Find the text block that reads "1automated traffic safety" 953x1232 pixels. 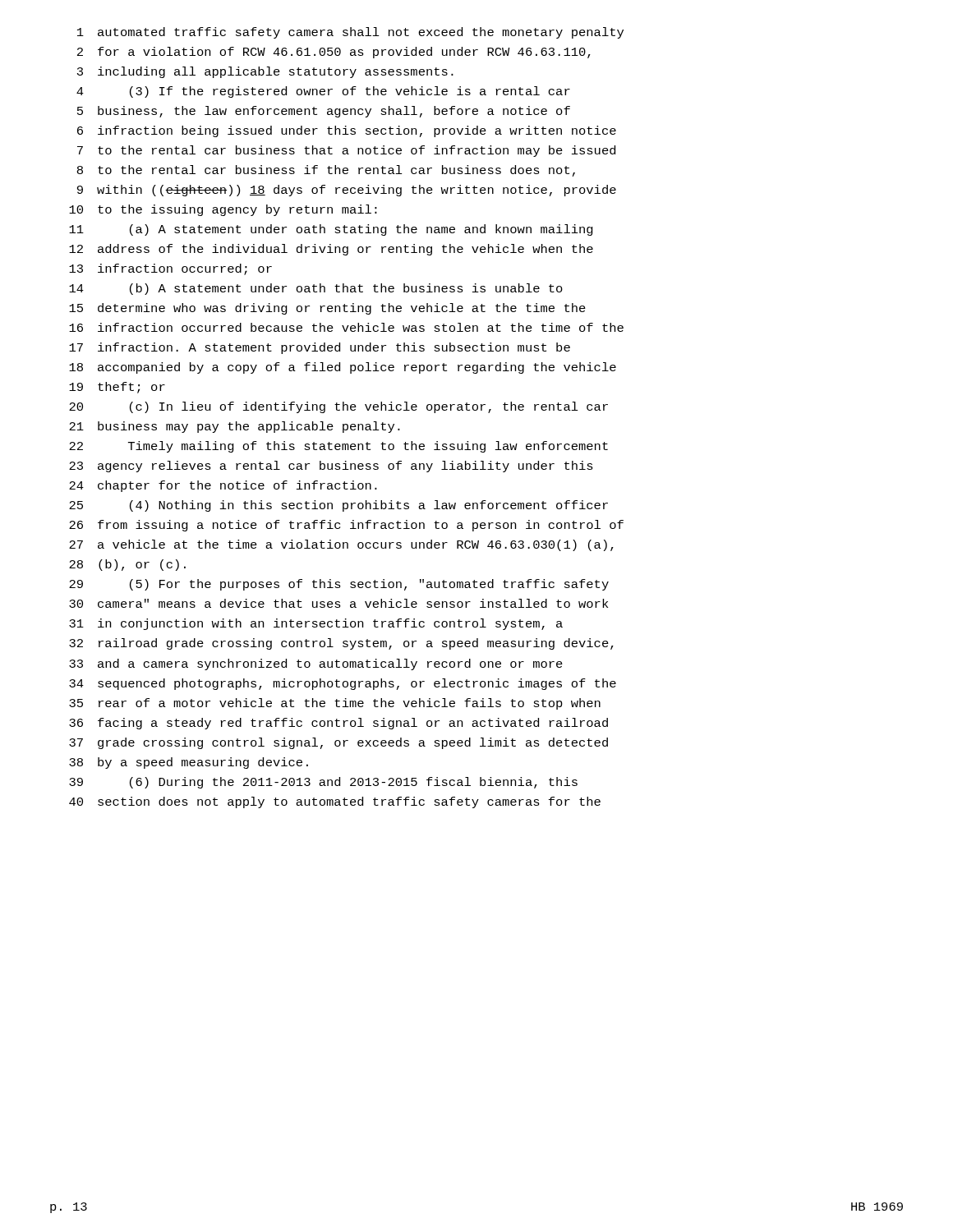476,53
